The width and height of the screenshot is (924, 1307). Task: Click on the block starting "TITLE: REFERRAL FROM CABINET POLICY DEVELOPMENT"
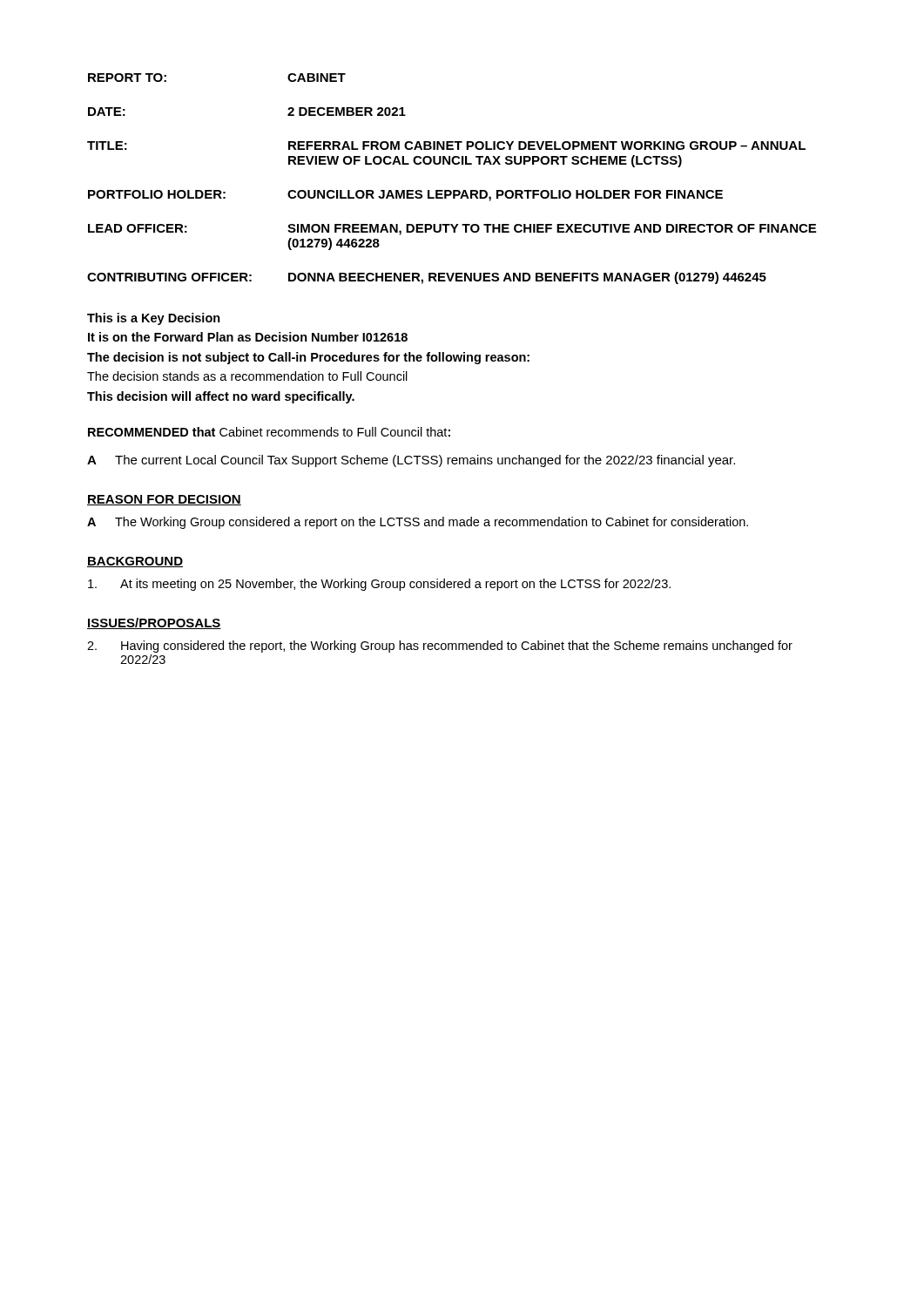click(x=462, y=152)
